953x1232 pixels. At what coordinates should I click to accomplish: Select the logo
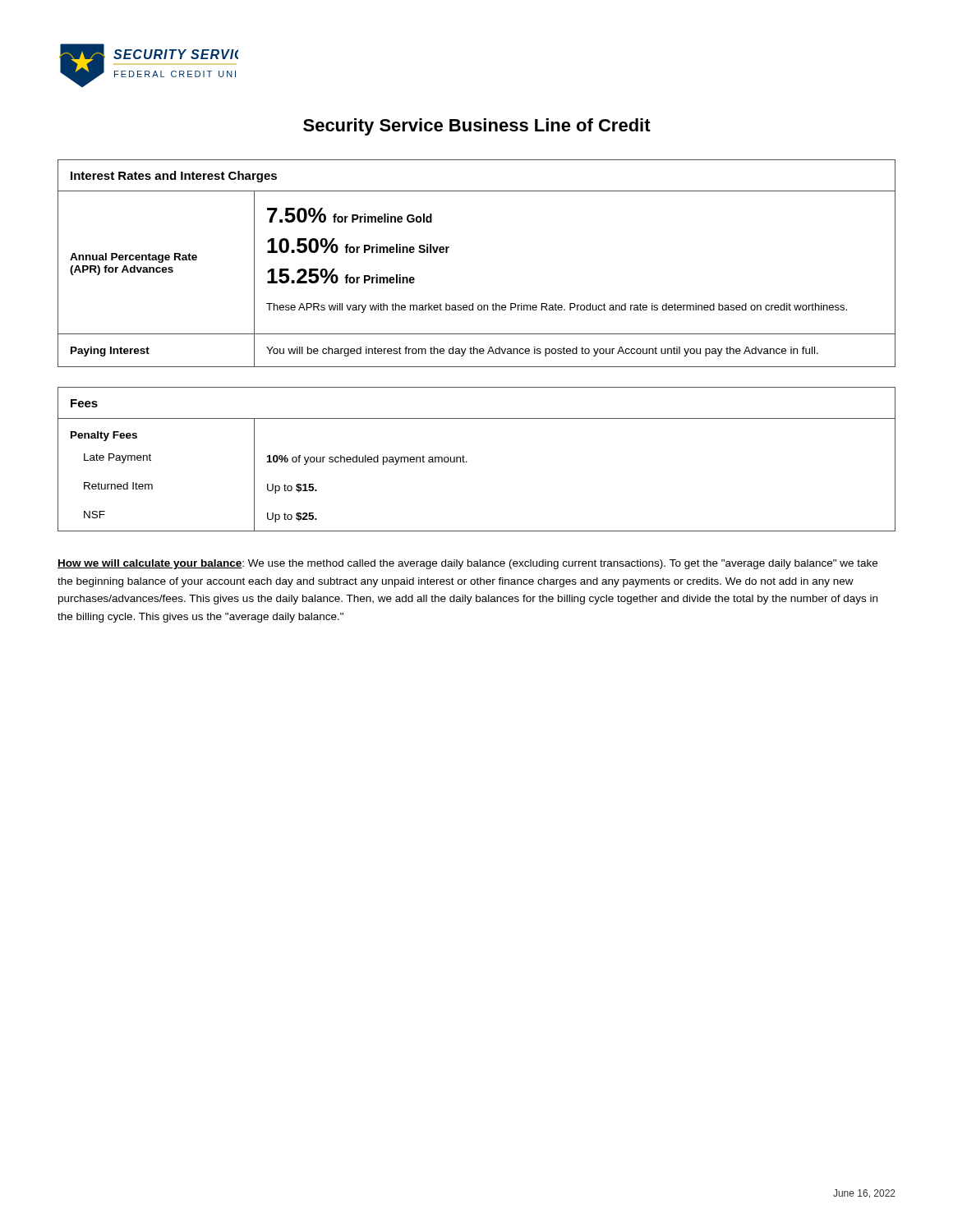476,66
